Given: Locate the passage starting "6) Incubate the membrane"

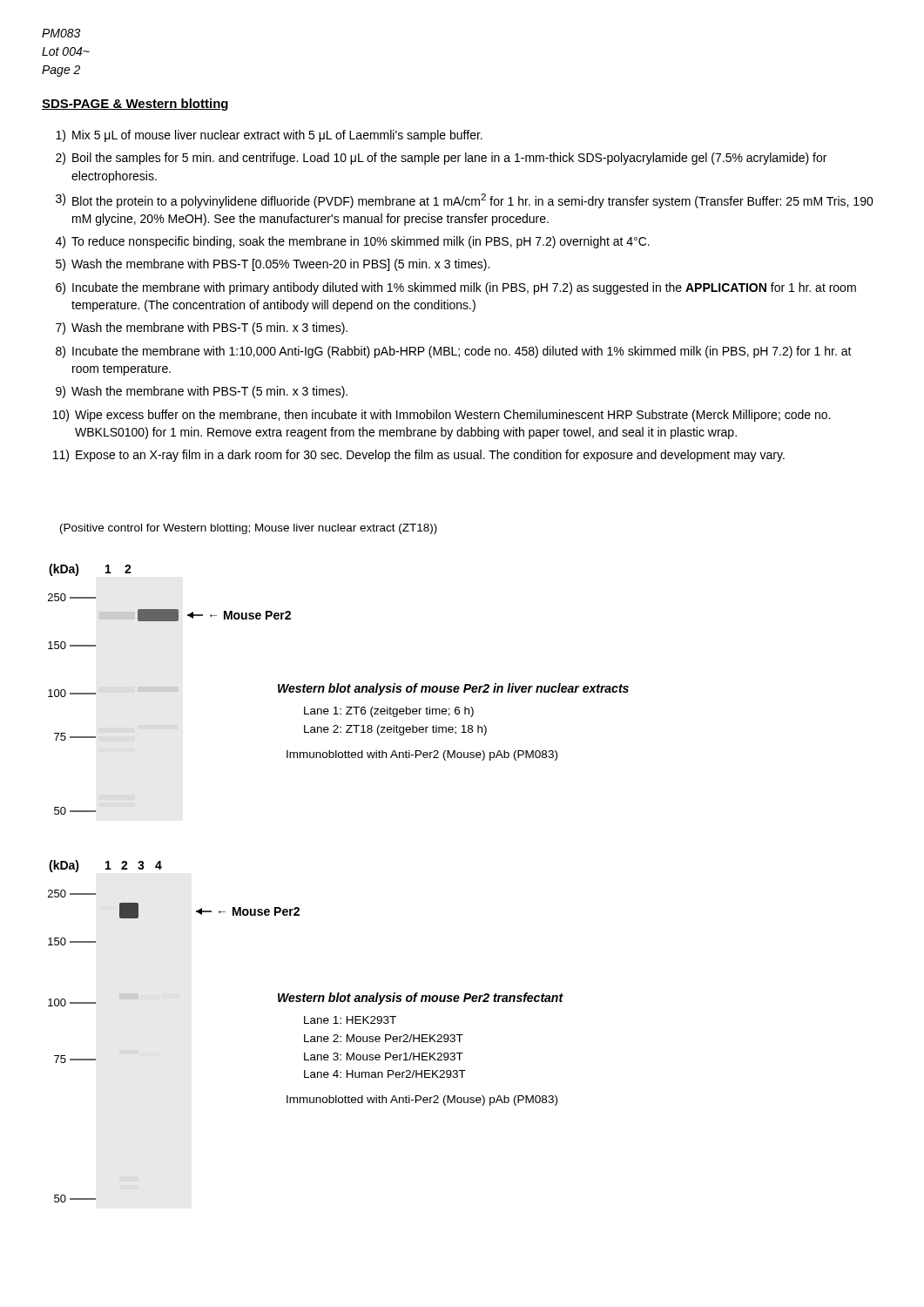Looking at the screenshot, I should [462, 296].
